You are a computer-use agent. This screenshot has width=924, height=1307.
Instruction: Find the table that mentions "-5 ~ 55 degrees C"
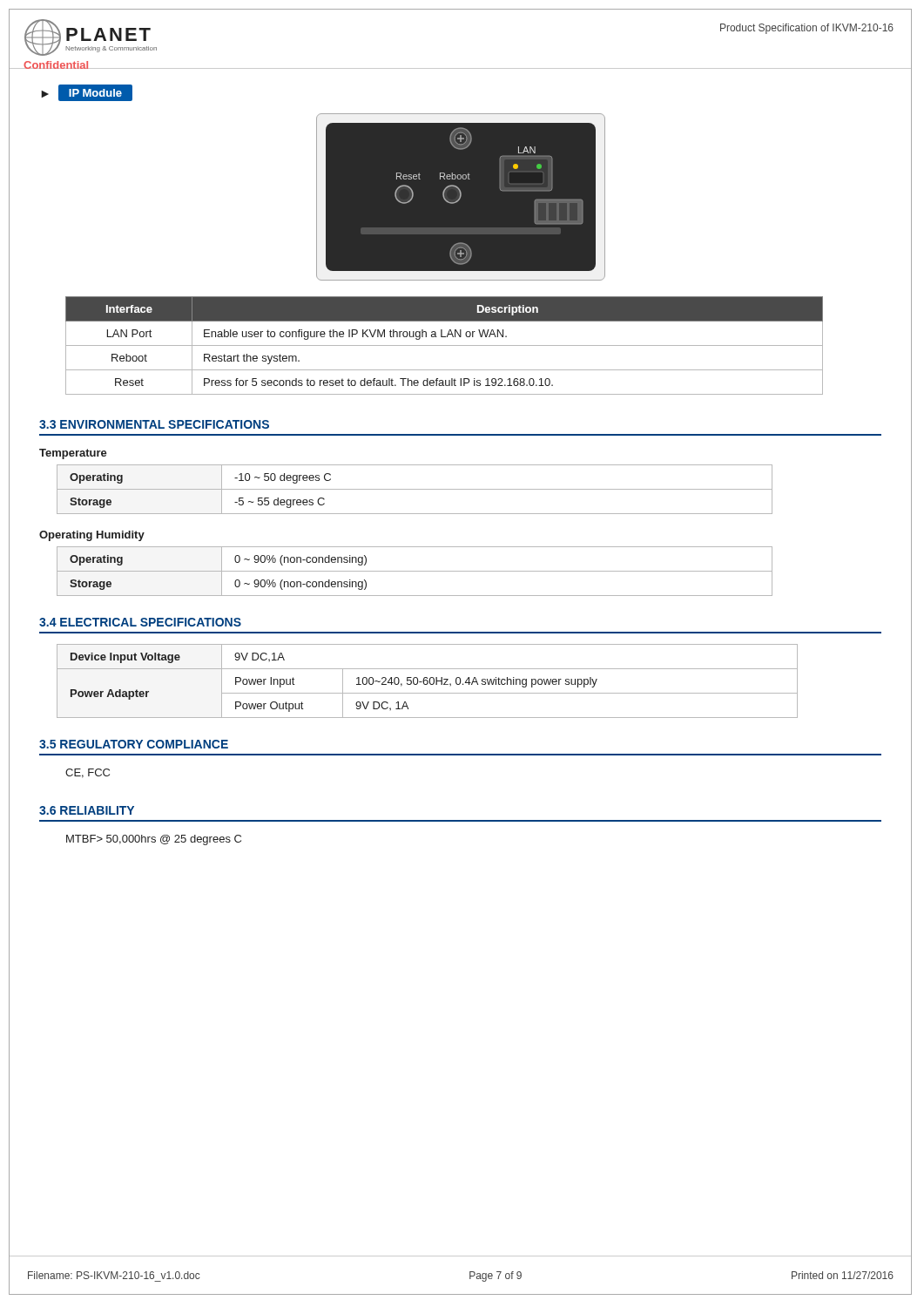460,489
